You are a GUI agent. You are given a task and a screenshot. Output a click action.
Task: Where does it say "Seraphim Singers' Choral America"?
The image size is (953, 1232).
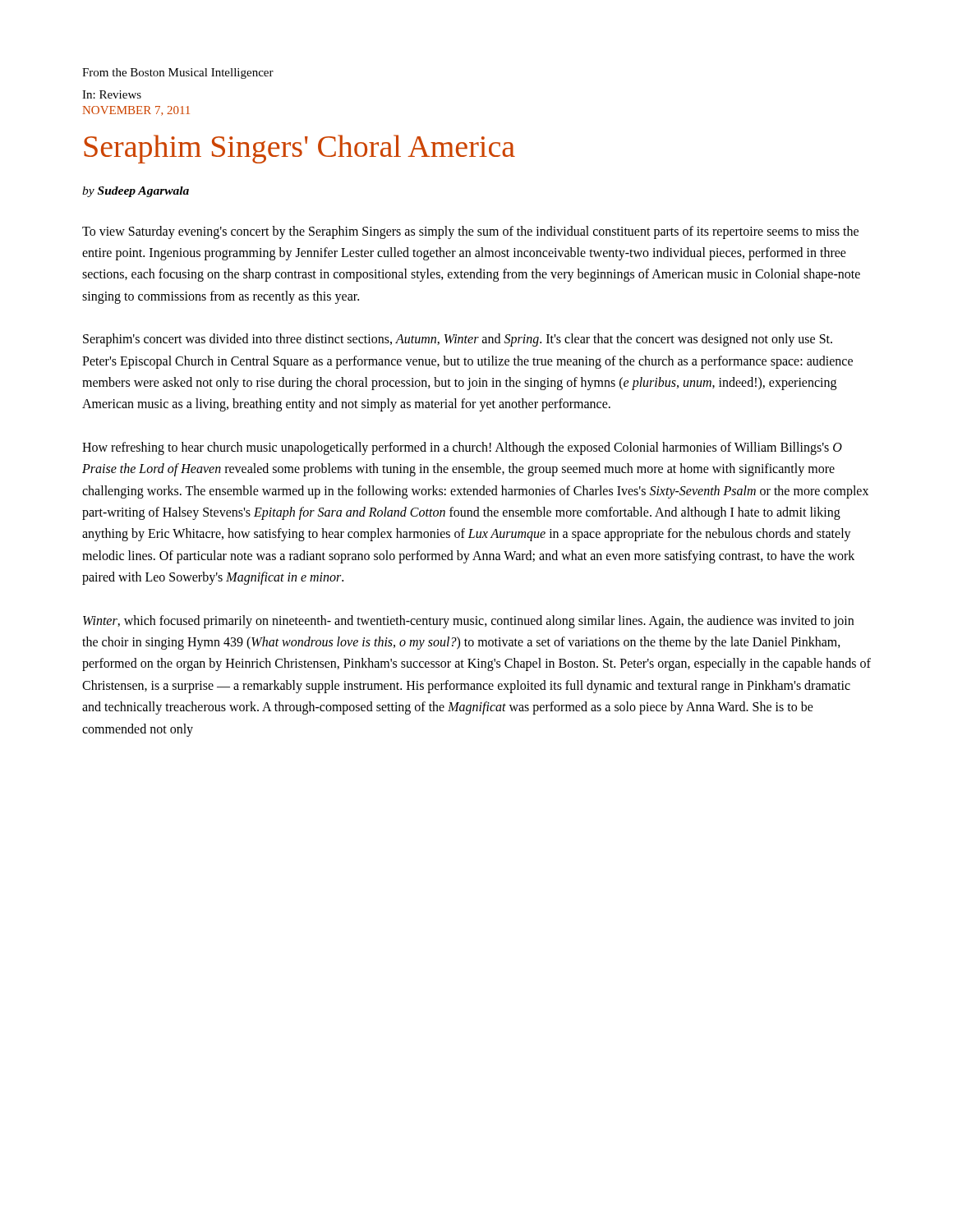click(299, 146)
